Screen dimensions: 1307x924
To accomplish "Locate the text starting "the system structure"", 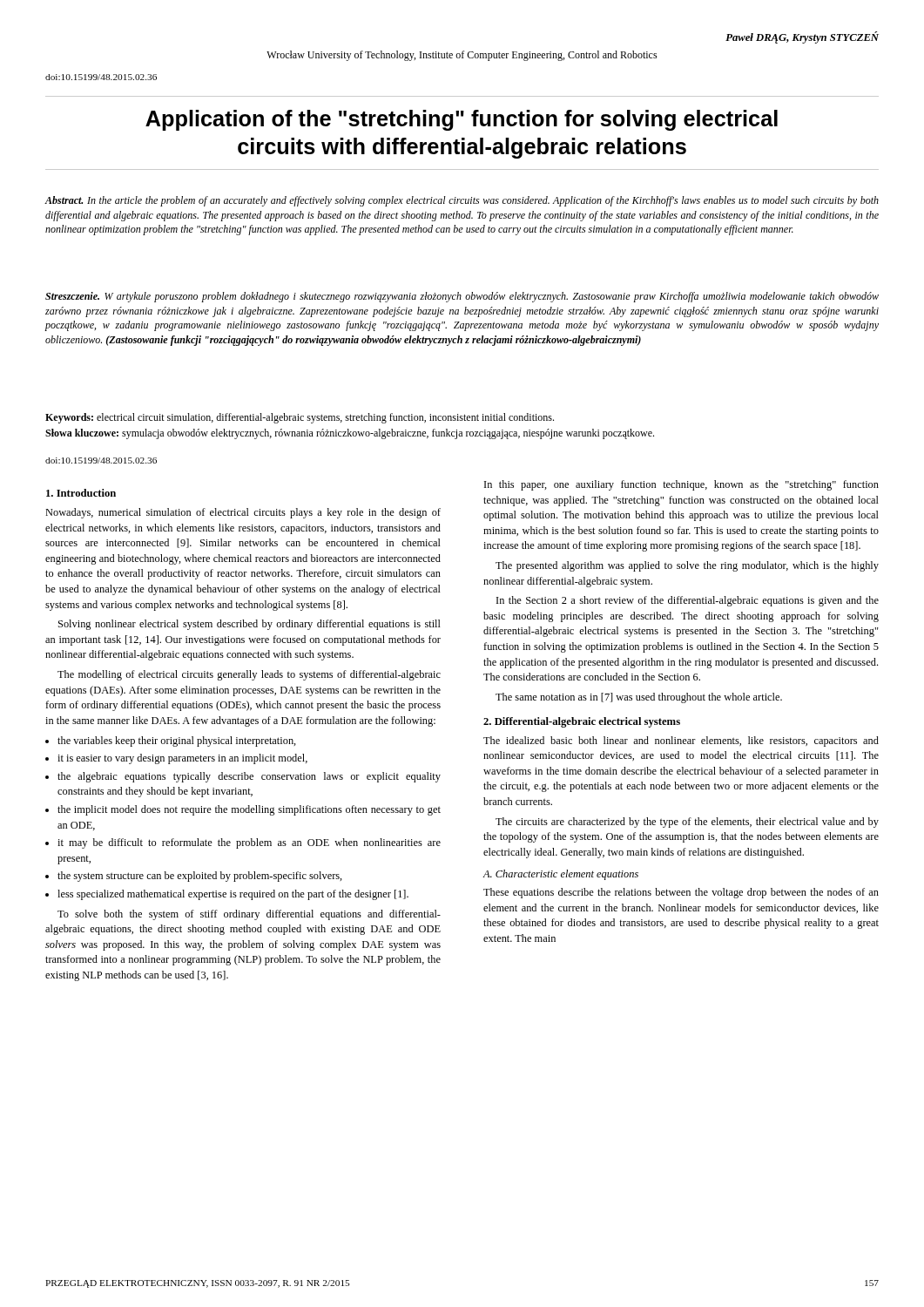I will 200,876.
